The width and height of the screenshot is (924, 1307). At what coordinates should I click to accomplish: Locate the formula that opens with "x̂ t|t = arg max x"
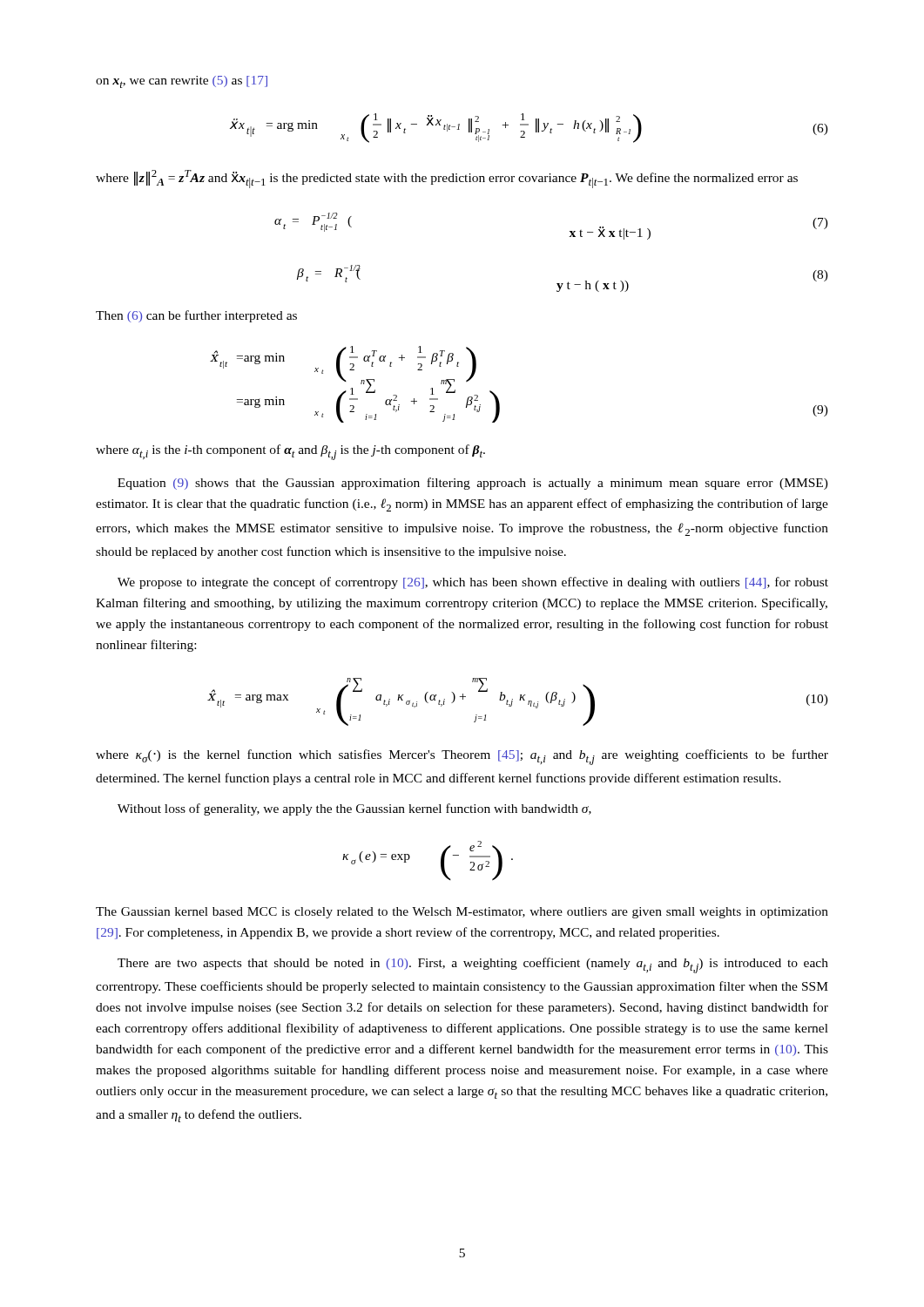click(462, 699)
